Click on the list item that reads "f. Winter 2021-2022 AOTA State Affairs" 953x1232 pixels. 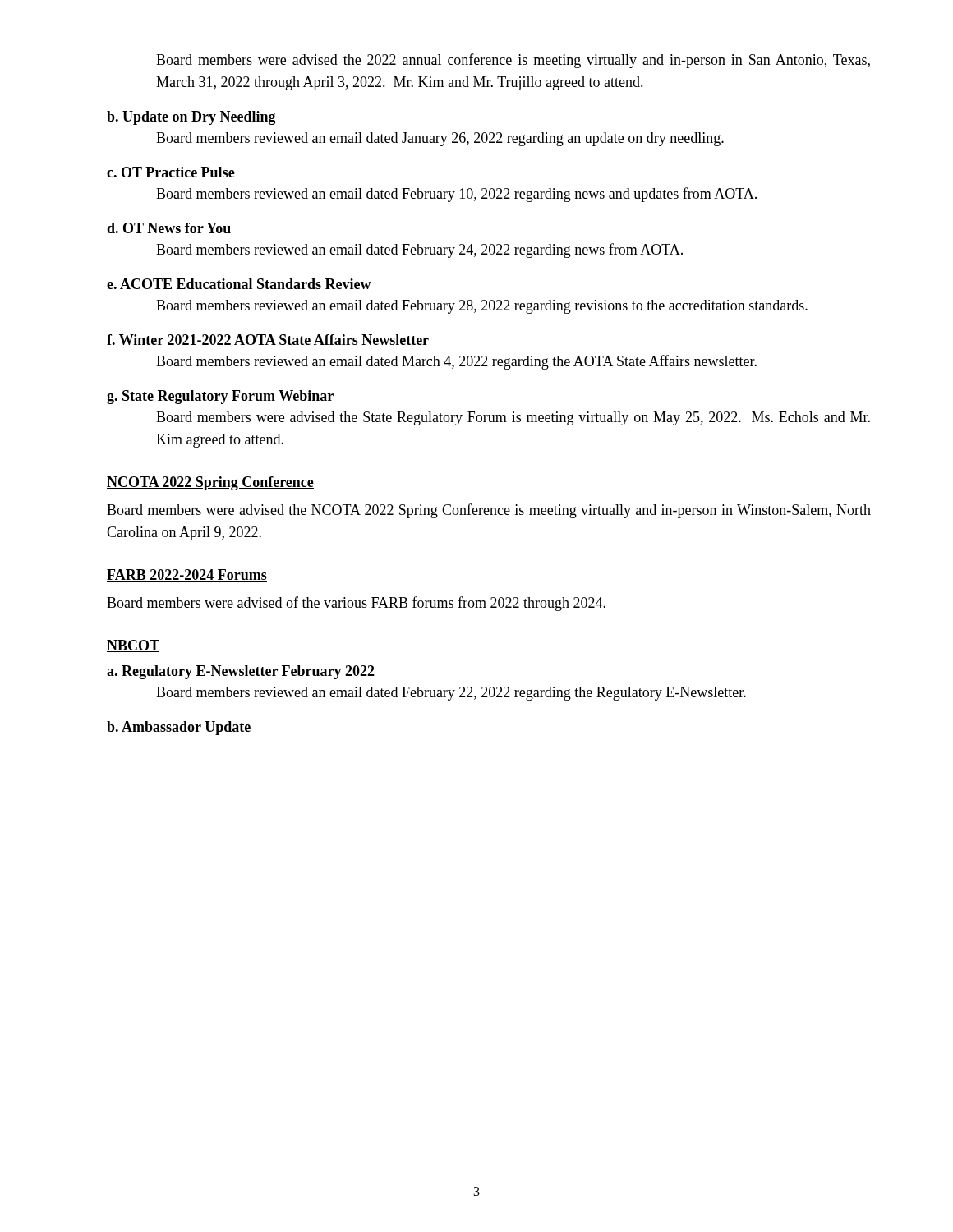tap(489, 352)
